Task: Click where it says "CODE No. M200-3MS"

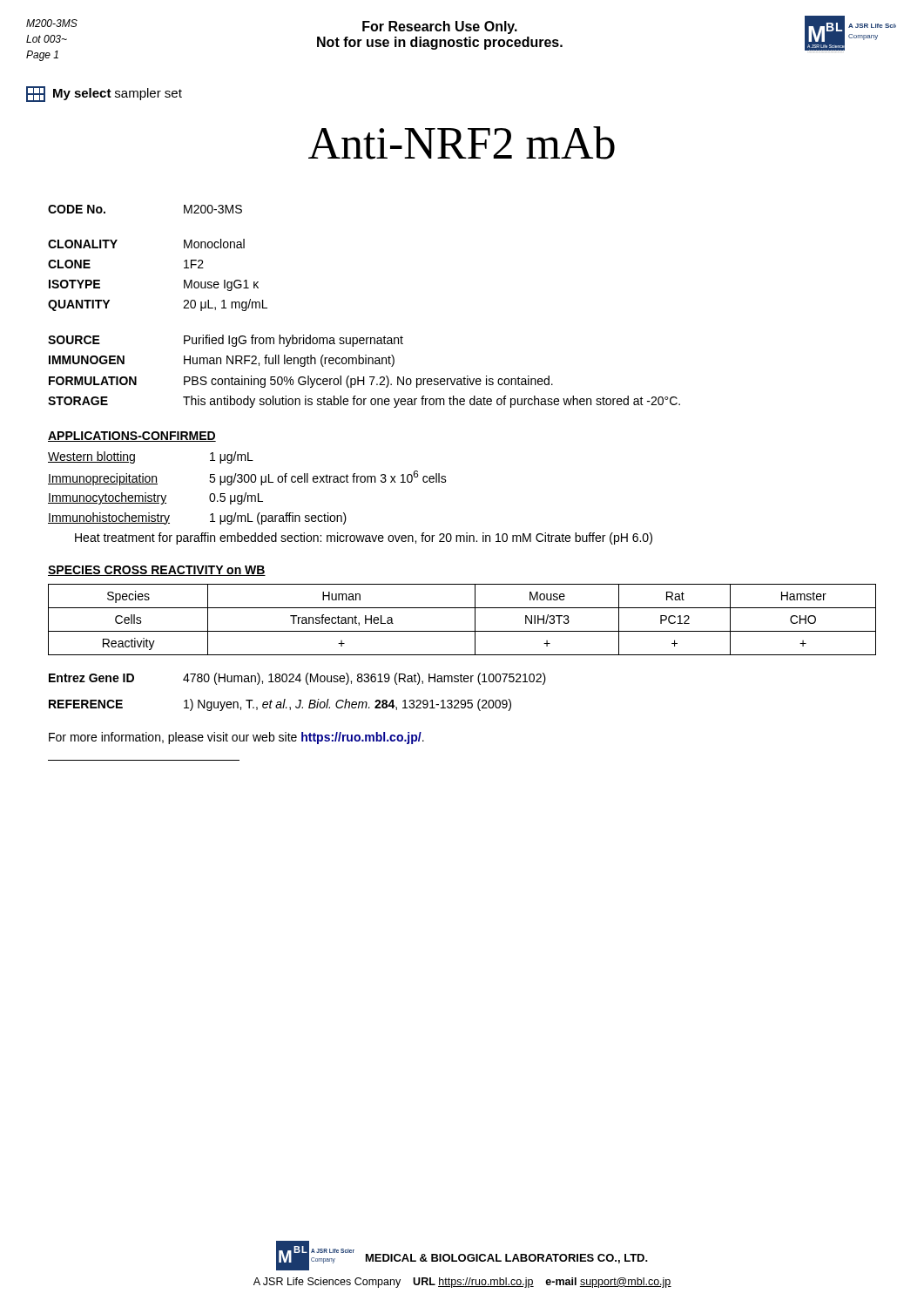Action: 79,209
